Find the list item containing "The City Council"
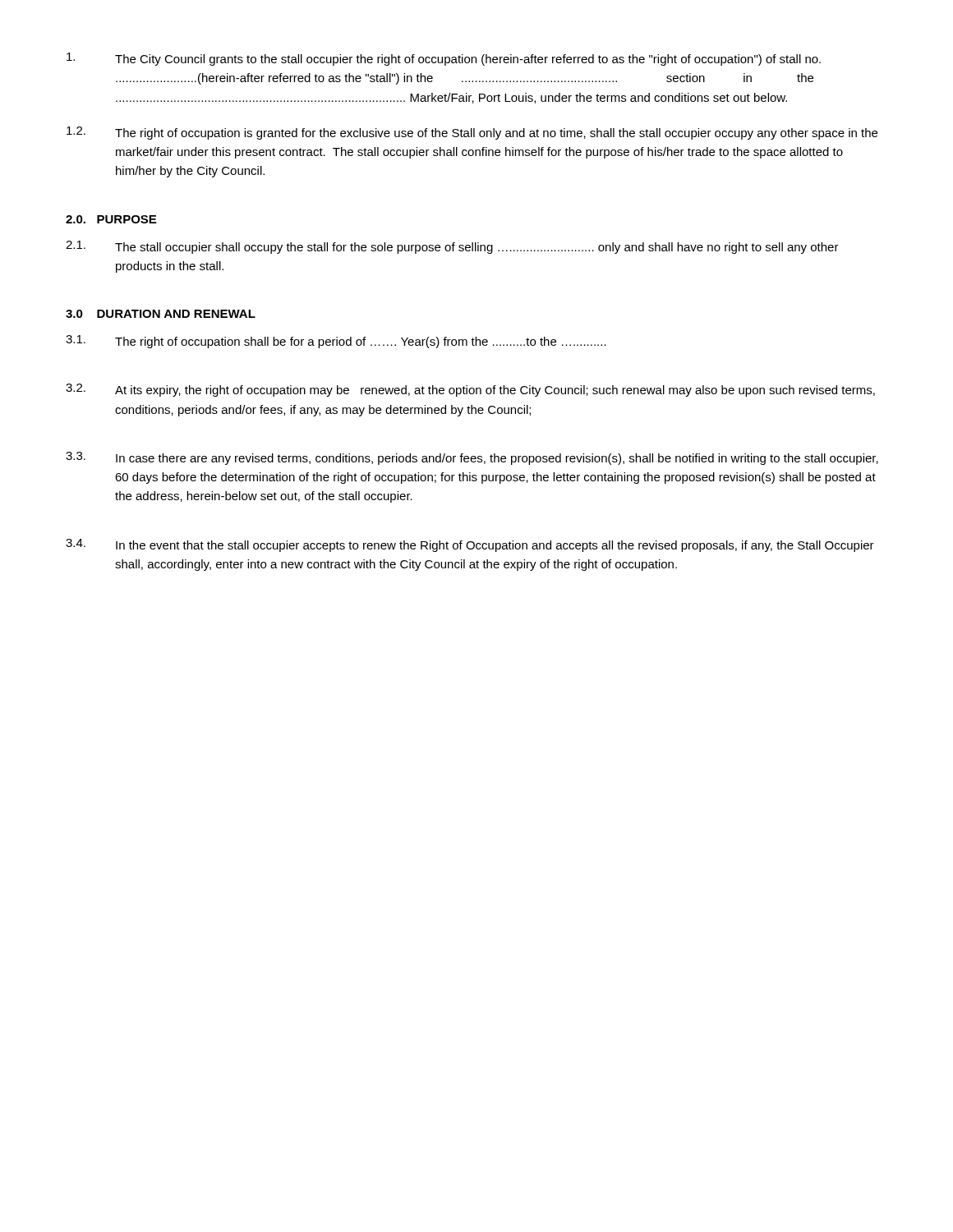Image resolution: width=953 pixels, height=1232 pixels. (x=476, y=78)
